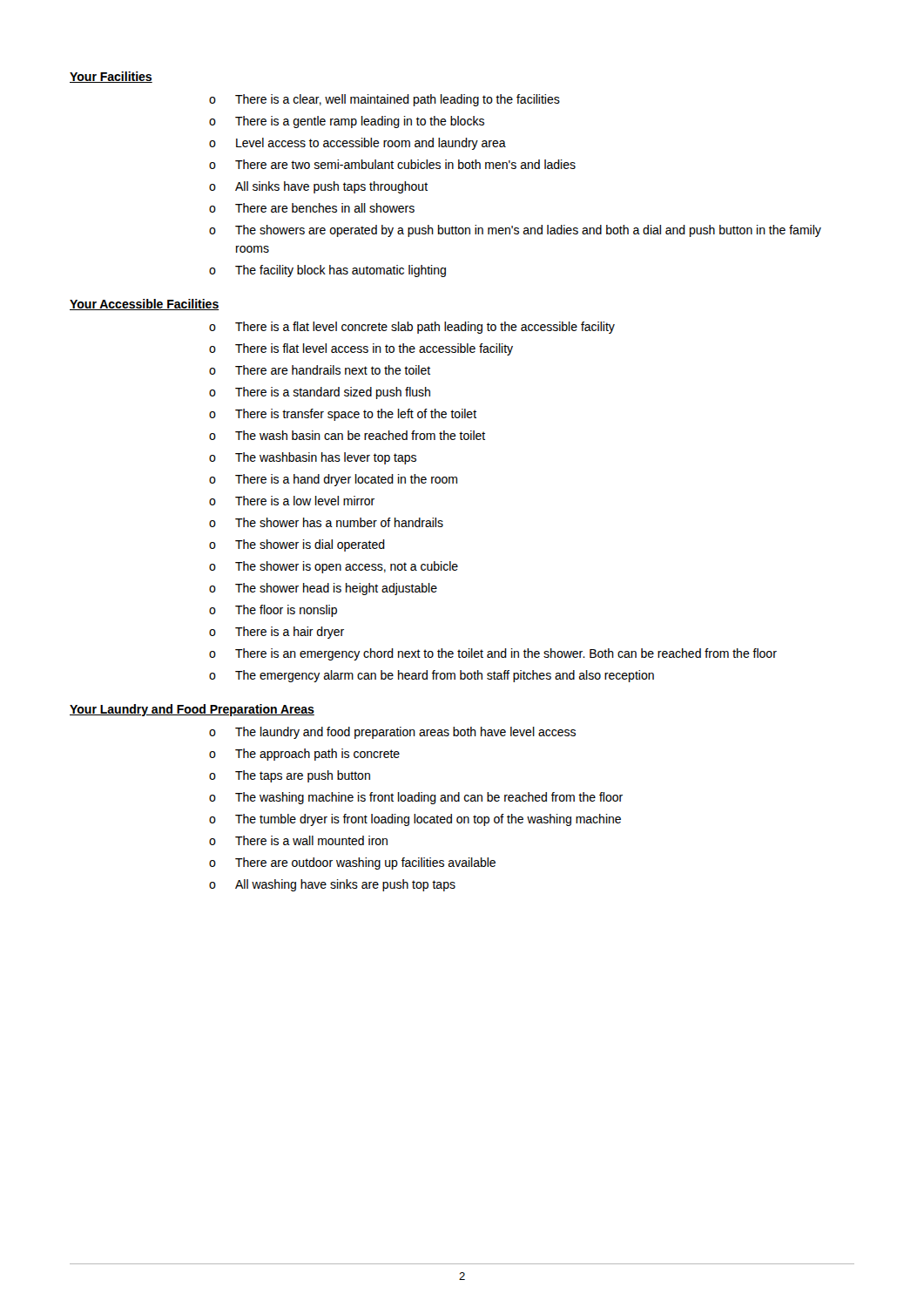Point to the region starting "oThe washbasin has lever"
924x1307 pixels.
[313, 458]
